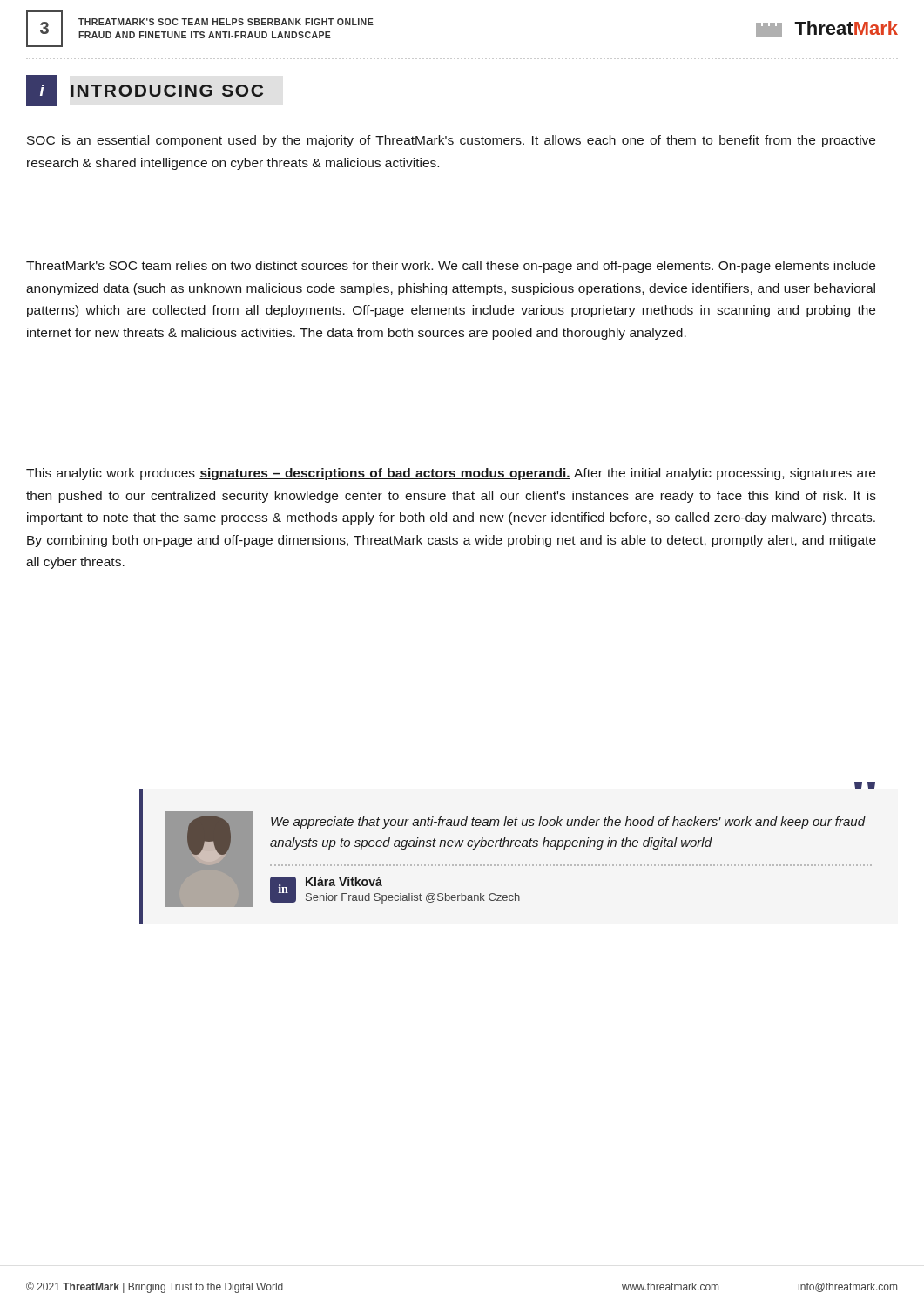The width and height of the screenshot is (924, 1307).
Task: Select the photo
Action: pyautogui.click(x=519, y=856)
